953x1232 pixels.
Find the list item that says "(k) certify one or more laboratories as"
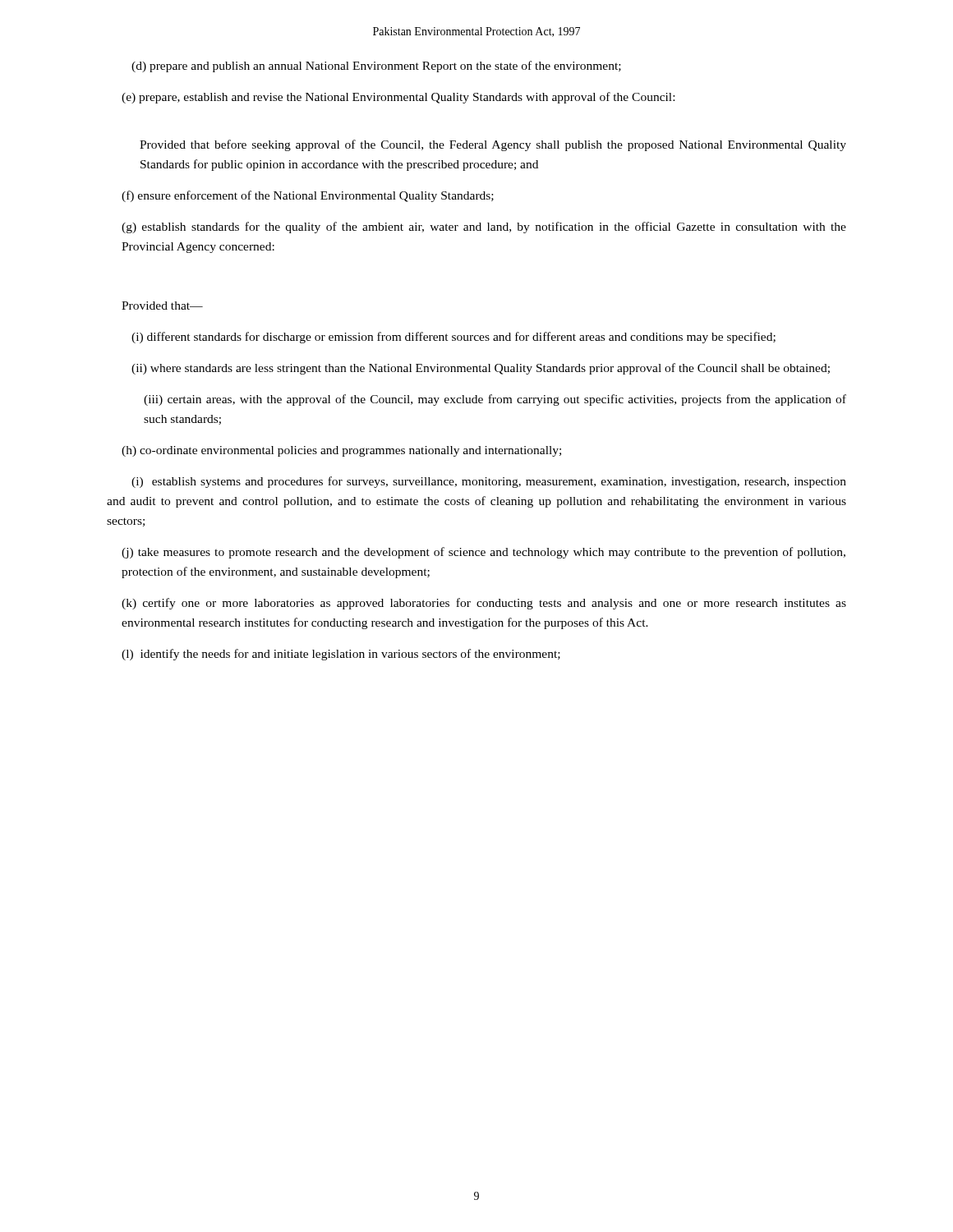click(484, 613)
